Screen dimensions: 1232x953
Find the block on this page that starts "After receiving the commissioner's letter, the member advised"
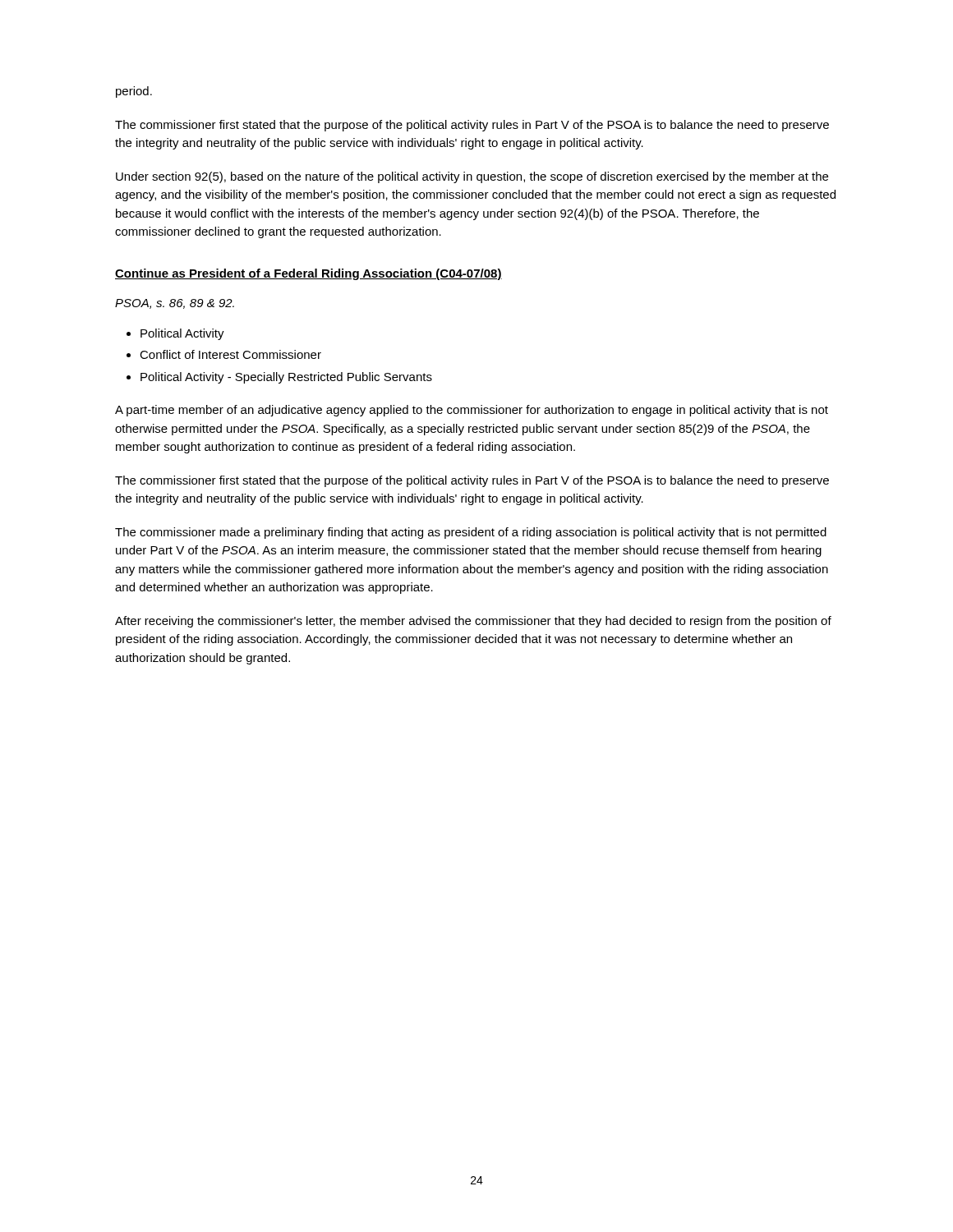pyautogui.click(x=473, y=639)
